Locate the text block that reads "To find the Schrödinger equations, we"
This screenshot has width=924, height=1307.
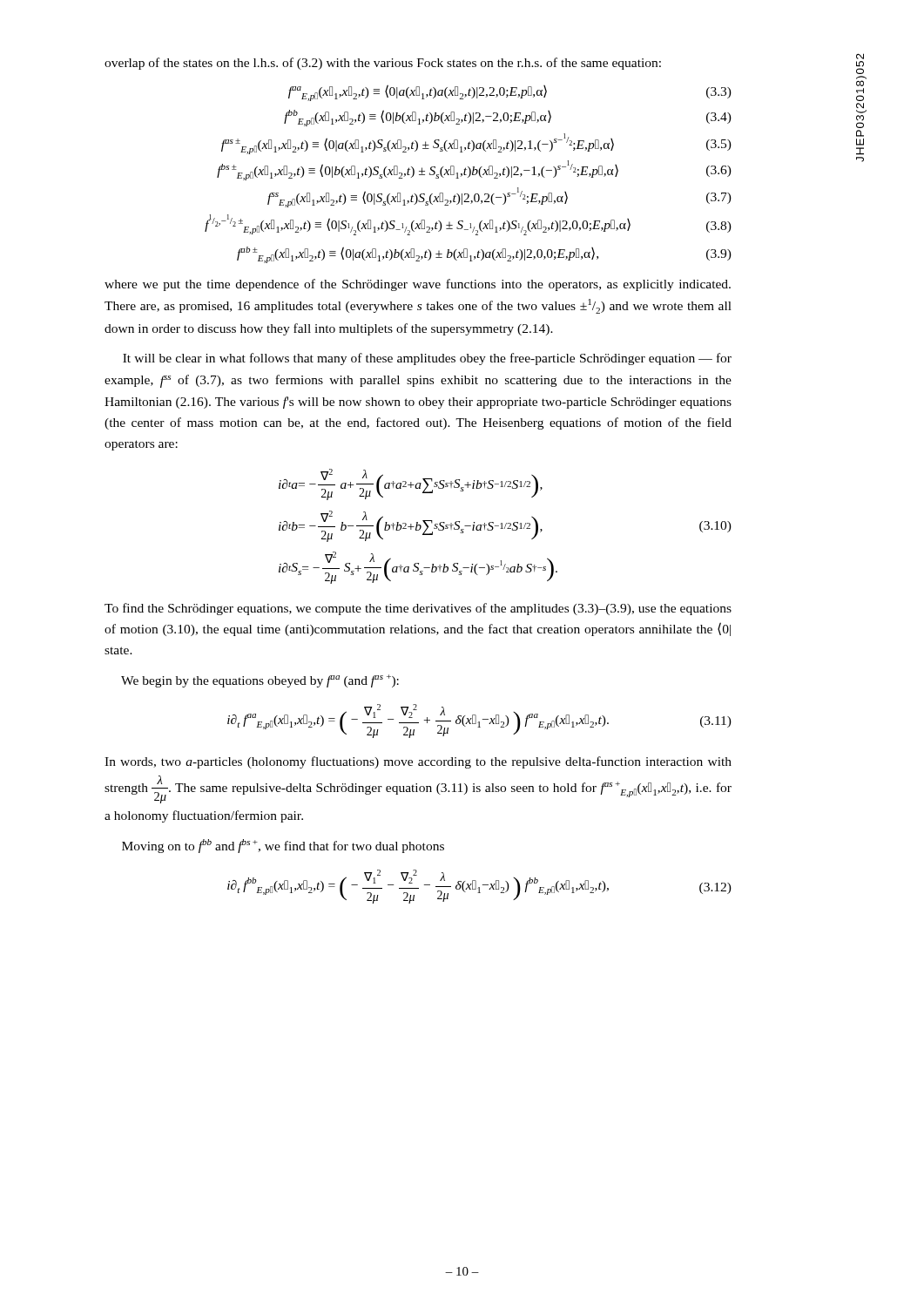[x=418, y=629]
